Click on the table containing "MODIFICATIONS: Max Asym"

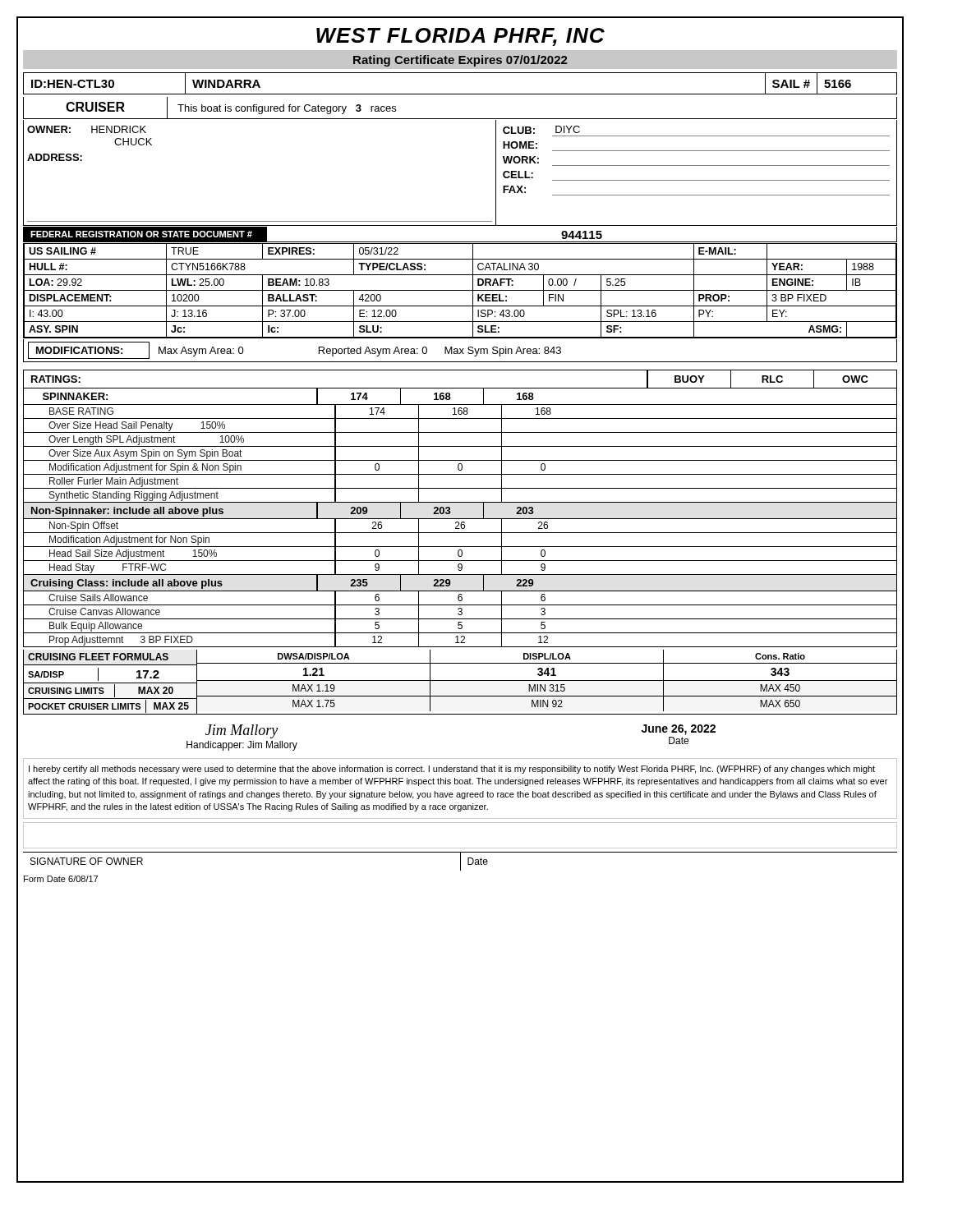pyautogui.click(x=460, y=351)
